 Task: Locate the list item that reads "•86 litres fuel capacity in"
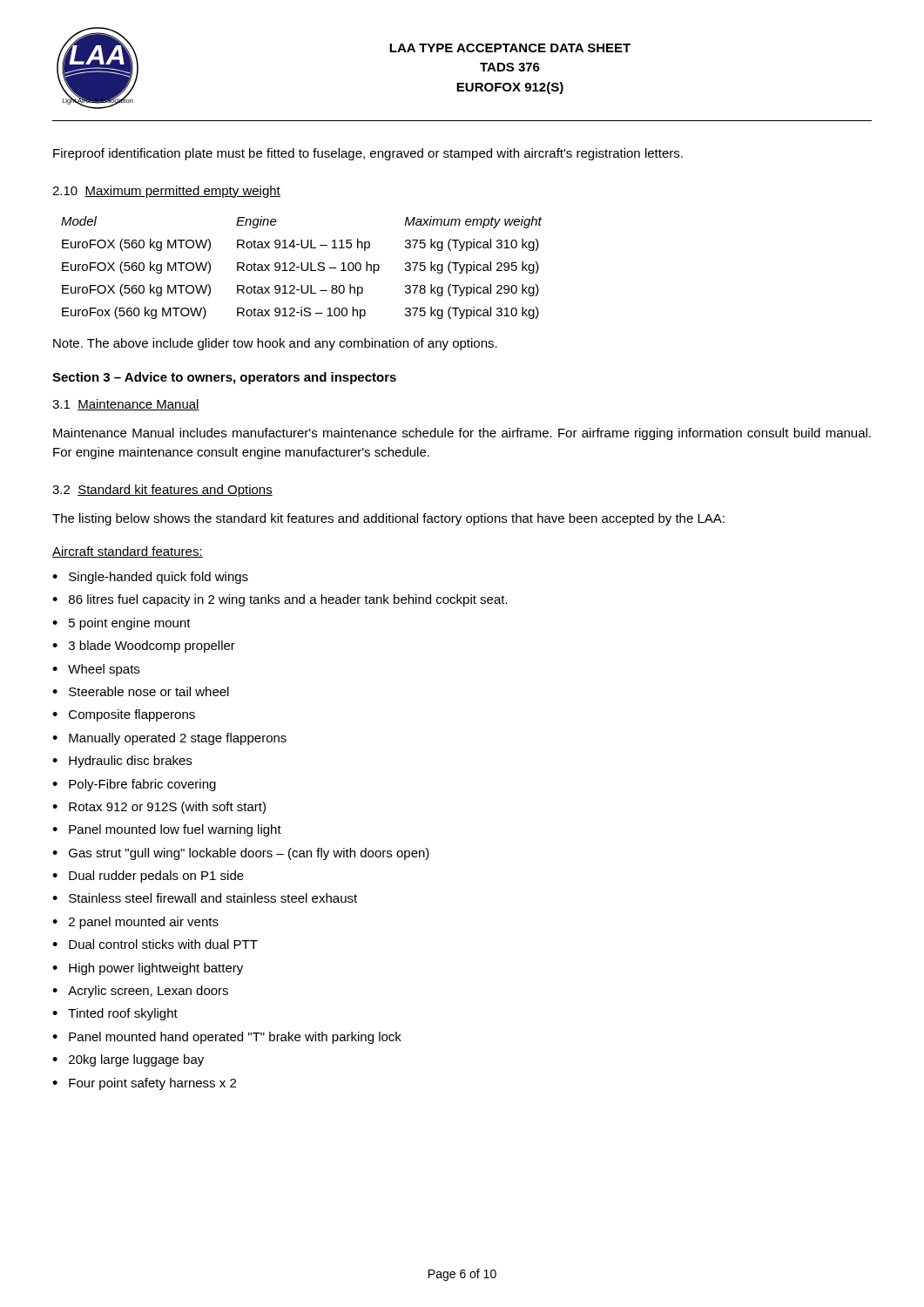coord(280,600)
